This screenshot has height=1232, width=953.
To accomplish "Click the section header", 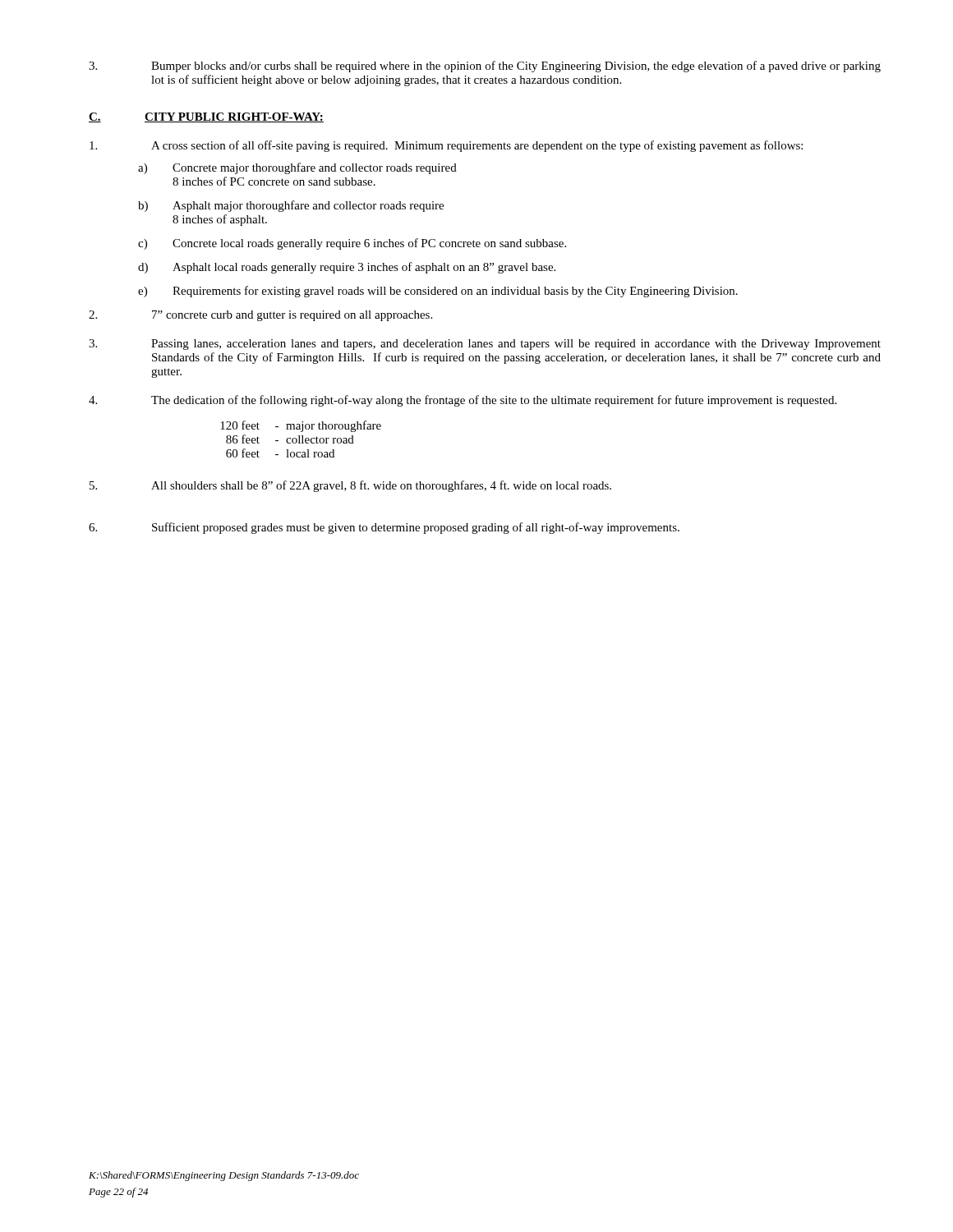I will (206, 117).
